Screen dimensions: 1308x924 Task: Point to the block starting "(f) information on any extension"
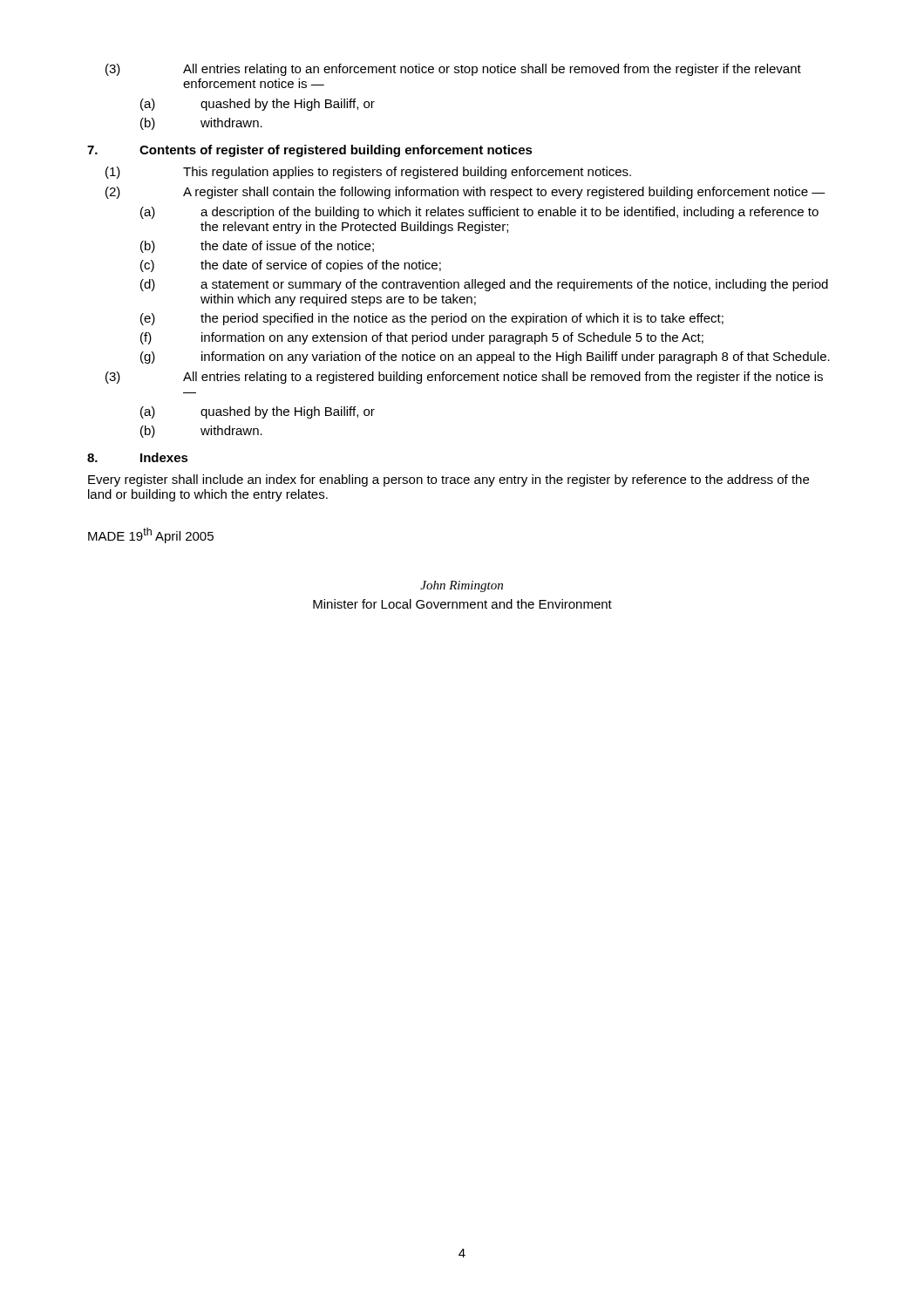click(x=488, y=337)
